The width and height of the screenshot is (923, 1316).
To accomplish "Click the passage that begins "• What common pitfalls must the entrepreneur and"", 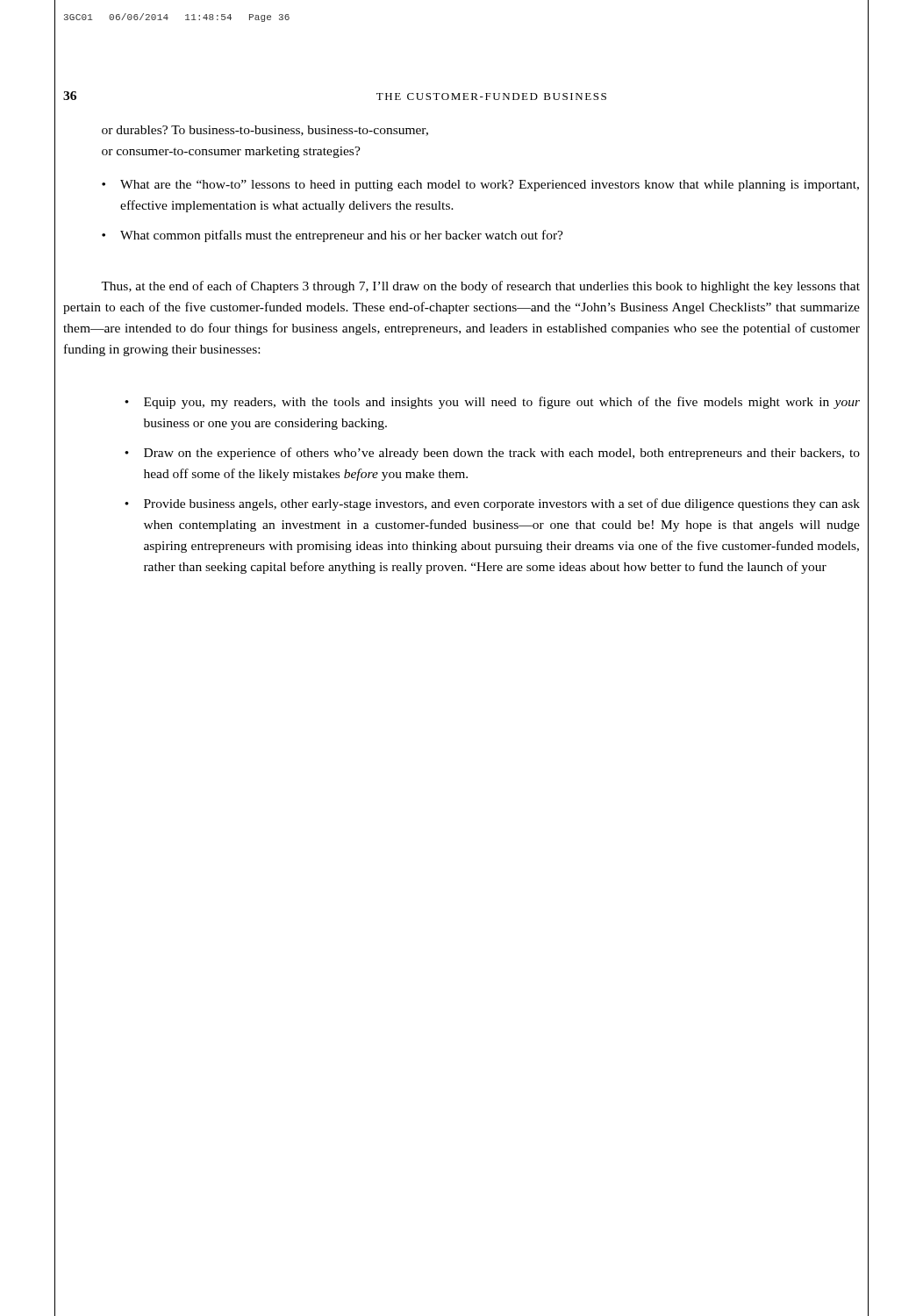I will tap(481, 235).
